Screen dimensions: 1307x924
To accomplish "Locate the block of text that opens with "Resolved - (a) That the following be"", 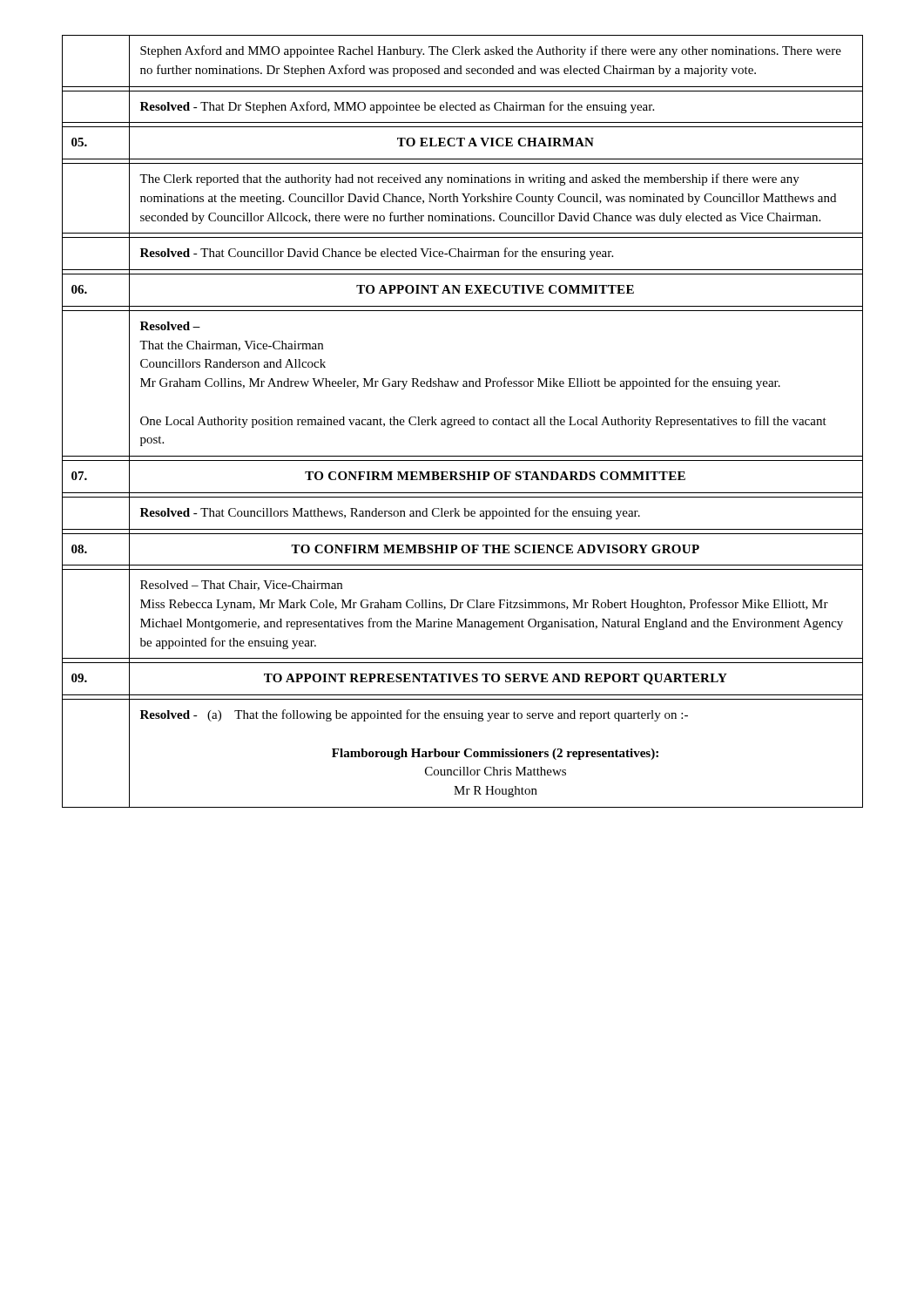I will click(x=496, y=754).
